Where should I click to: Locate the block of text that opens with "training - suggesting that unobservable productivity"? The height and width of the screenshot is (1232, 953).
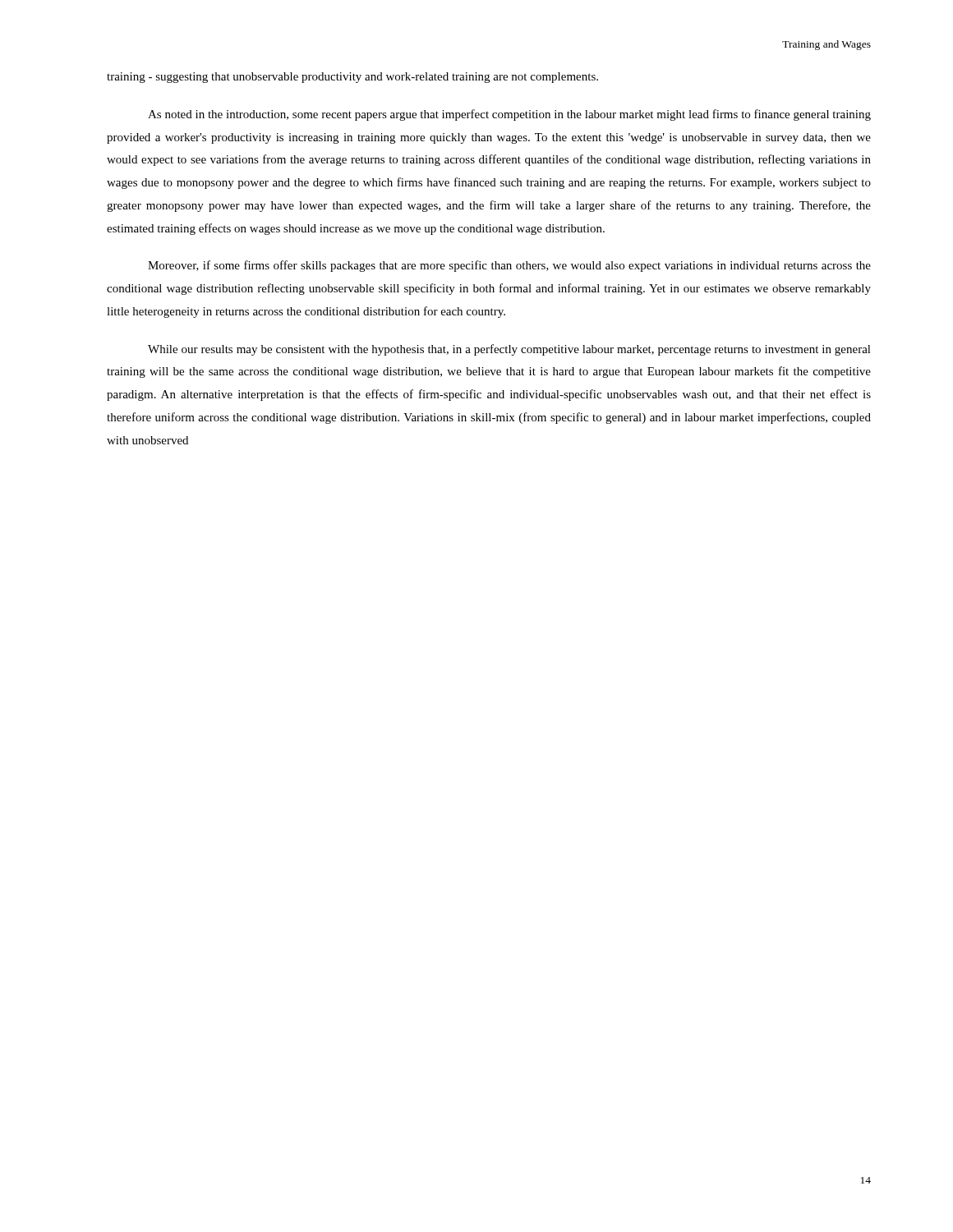[353, 76]
